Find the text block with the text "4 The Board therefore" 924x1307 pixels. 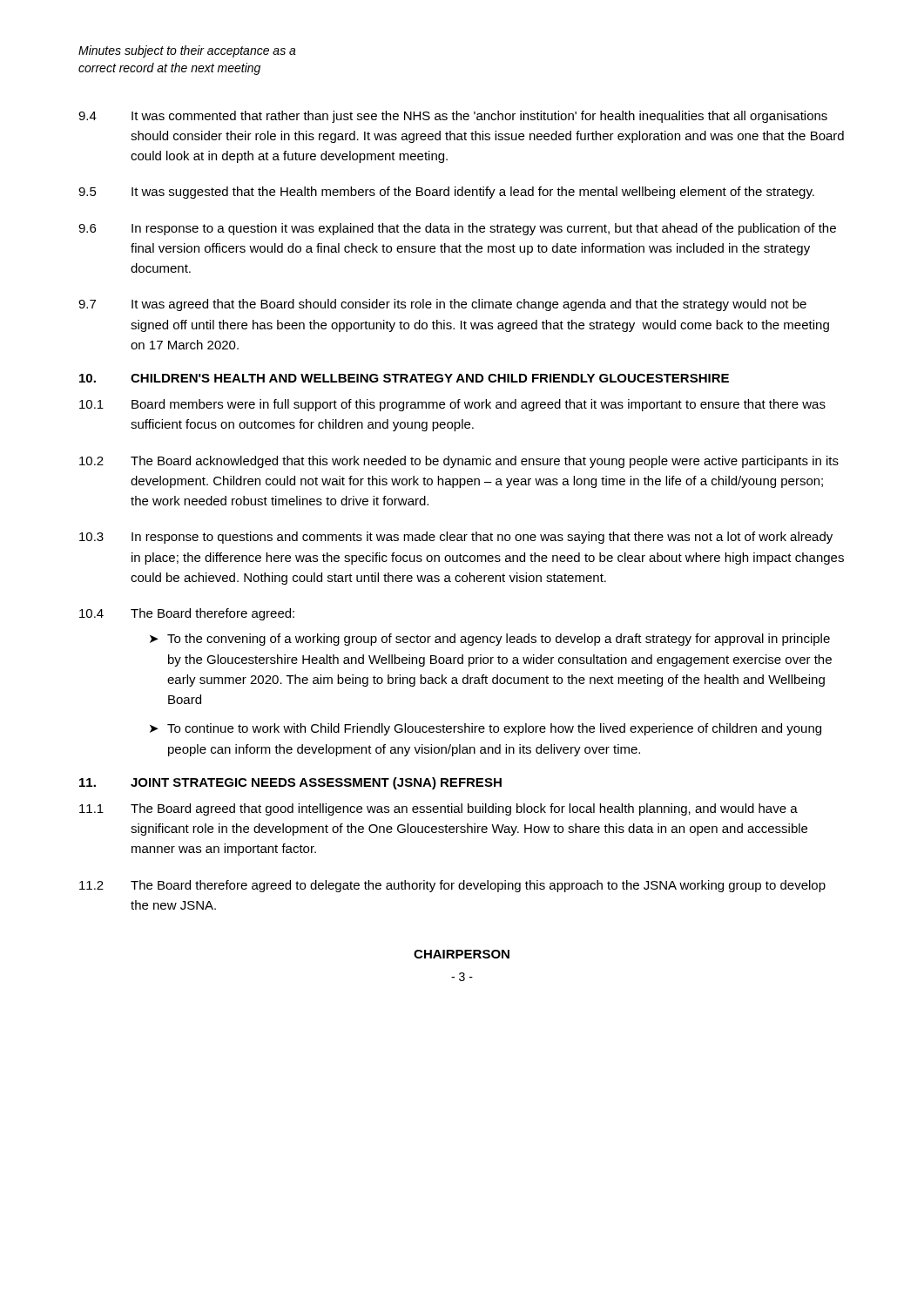pyautogui.click(x=187, y=614)
